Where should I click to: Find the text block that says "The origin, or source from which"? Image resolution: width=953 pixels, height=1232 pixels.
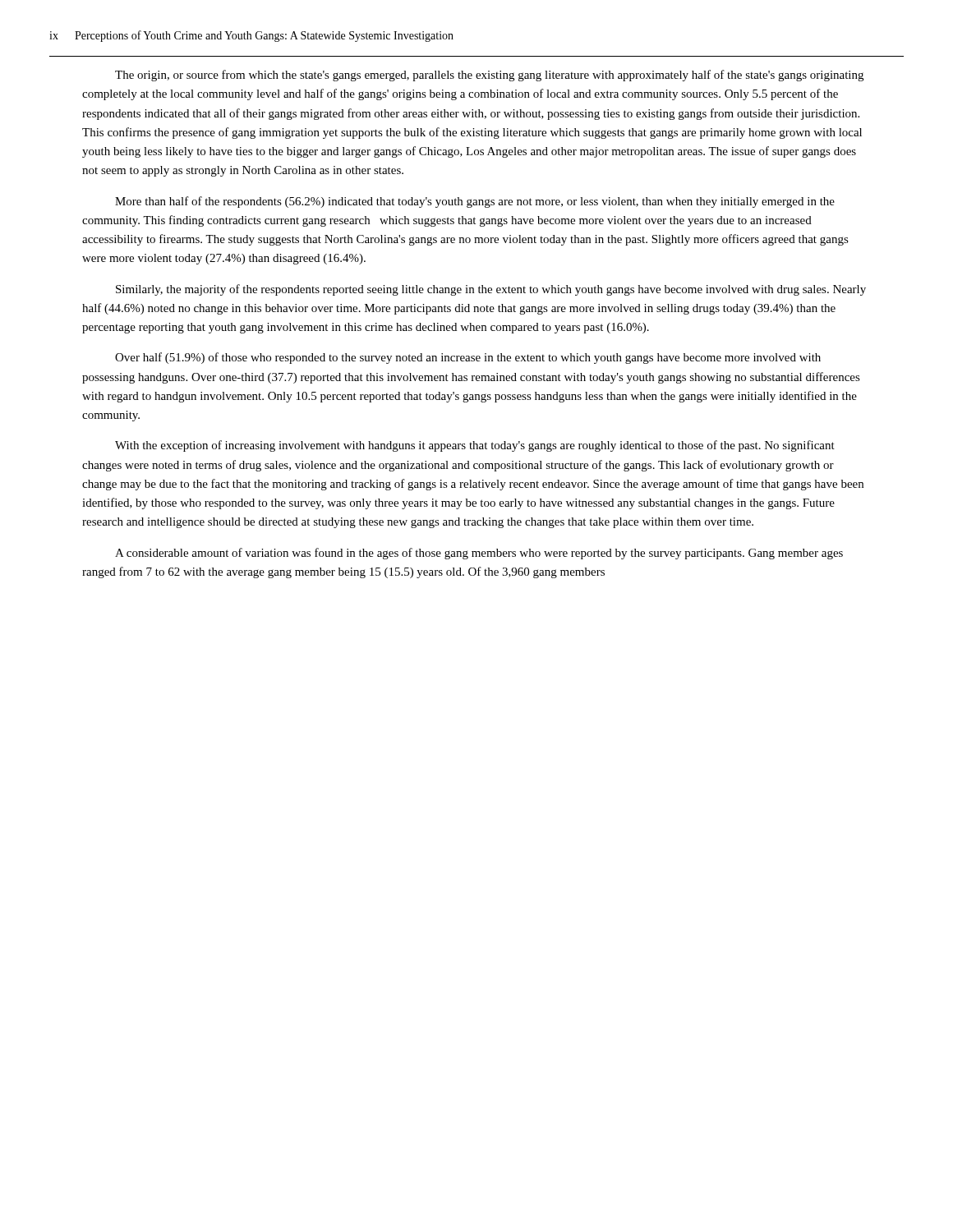pyautogui.click(x=473, y=122)
